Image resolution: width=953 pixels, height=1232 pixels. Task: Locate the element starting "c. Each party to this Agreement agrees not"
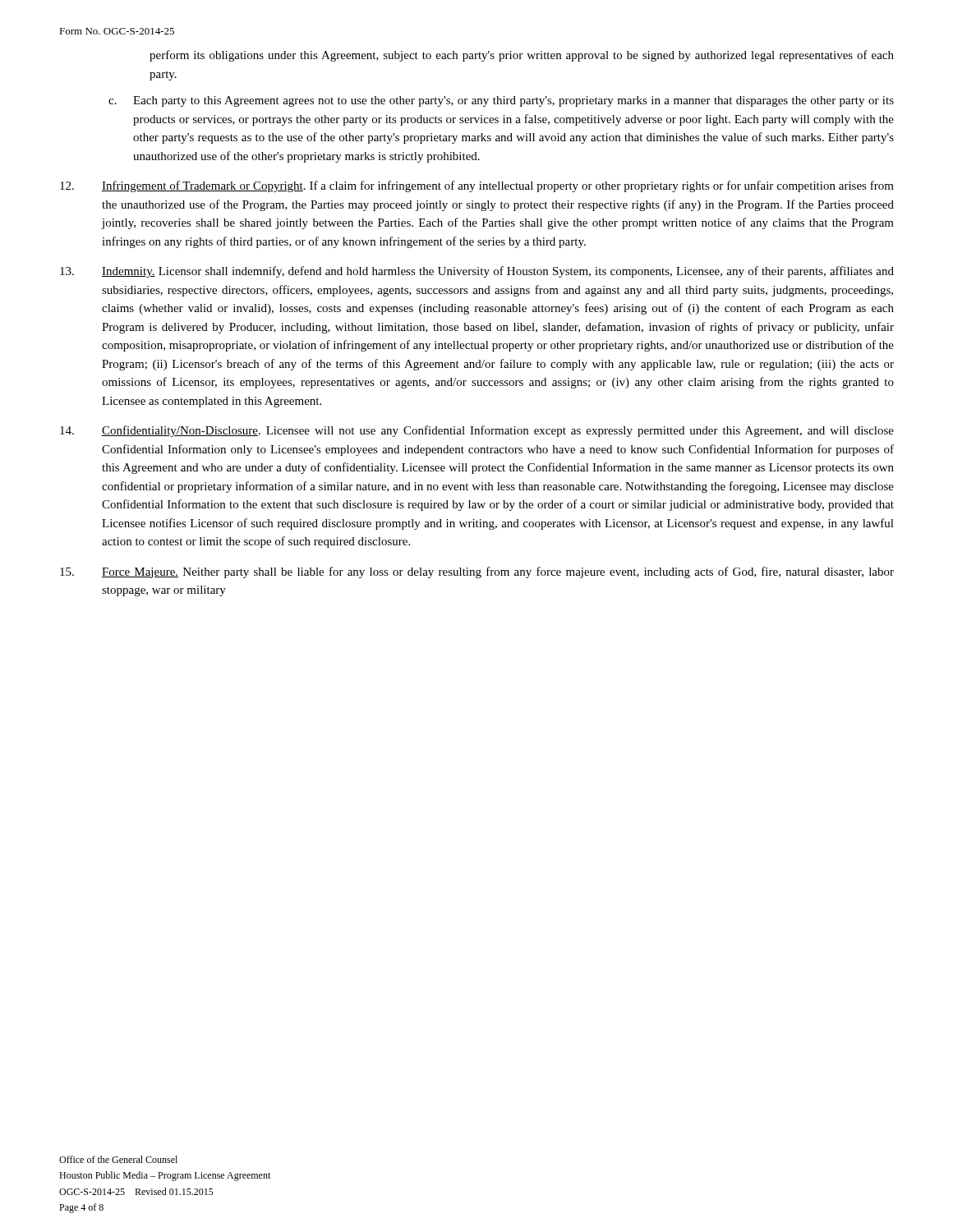(501, 128)
